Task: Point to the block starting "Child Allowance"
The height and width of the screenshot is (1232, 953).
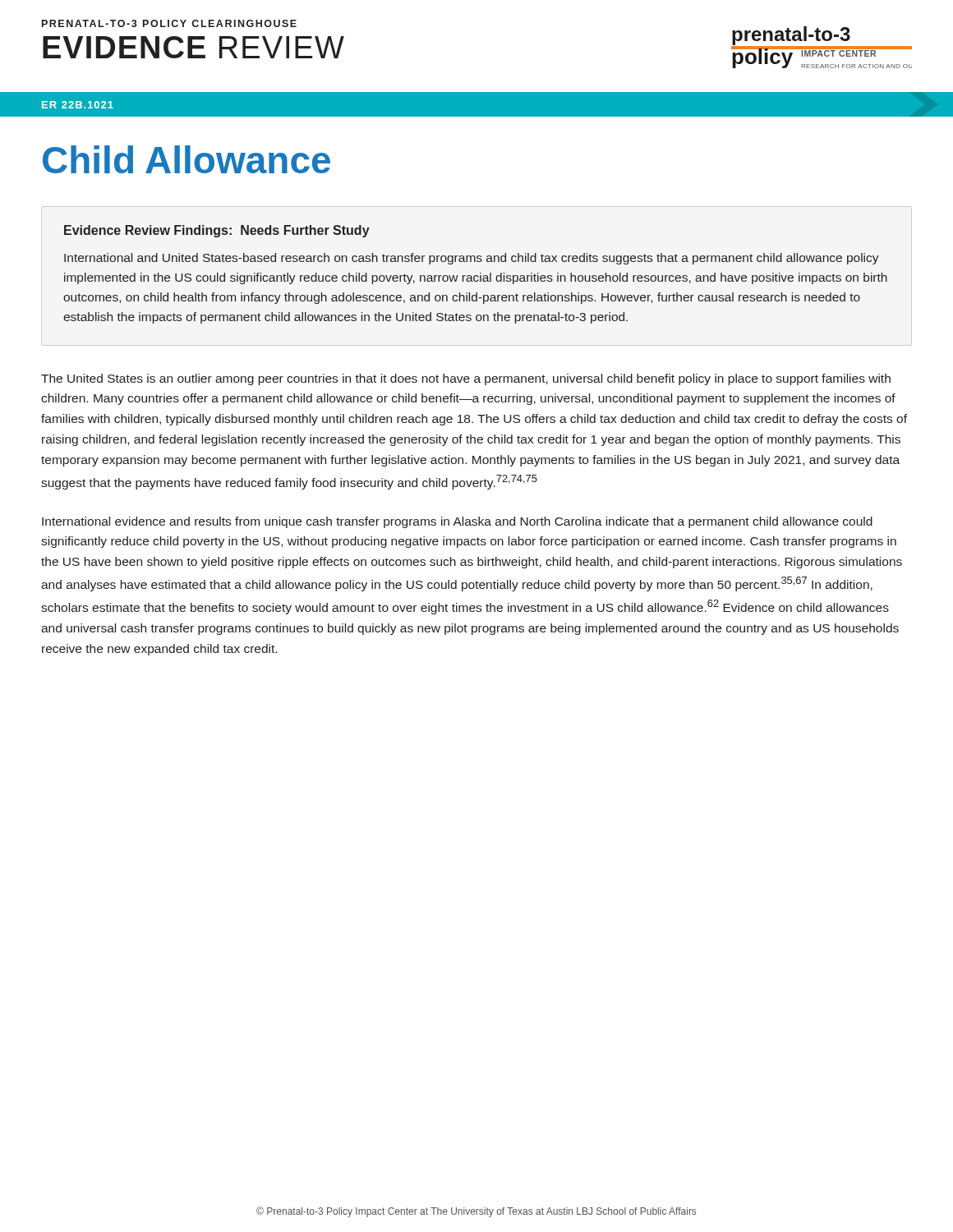Action: click(x=186, y=160)
